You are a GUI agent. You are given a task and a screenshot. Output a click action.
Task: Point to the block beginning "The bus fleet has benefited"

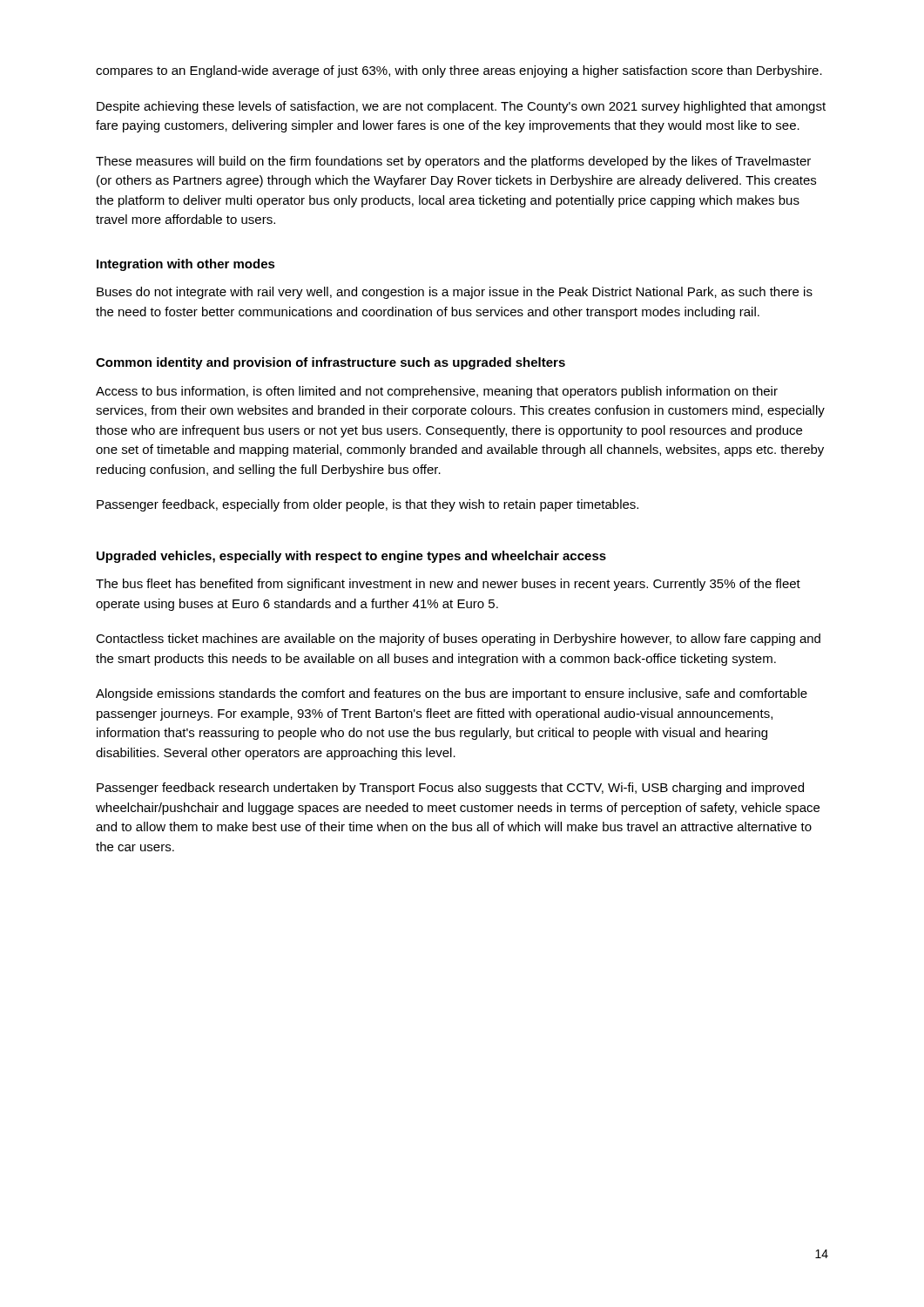[x=448, y=593]
